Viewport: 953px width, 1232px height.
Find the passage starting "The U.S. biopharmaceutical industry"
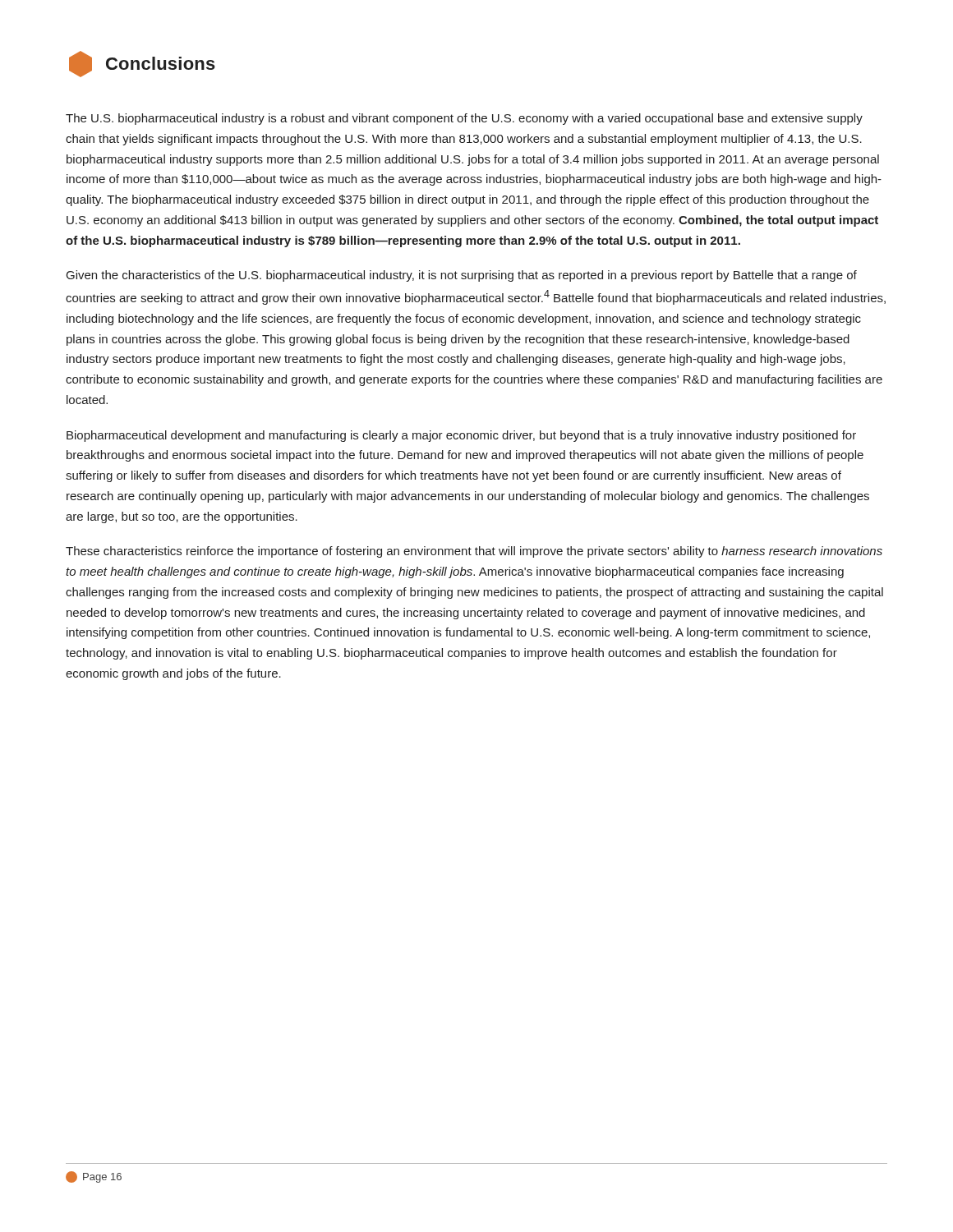474,179
